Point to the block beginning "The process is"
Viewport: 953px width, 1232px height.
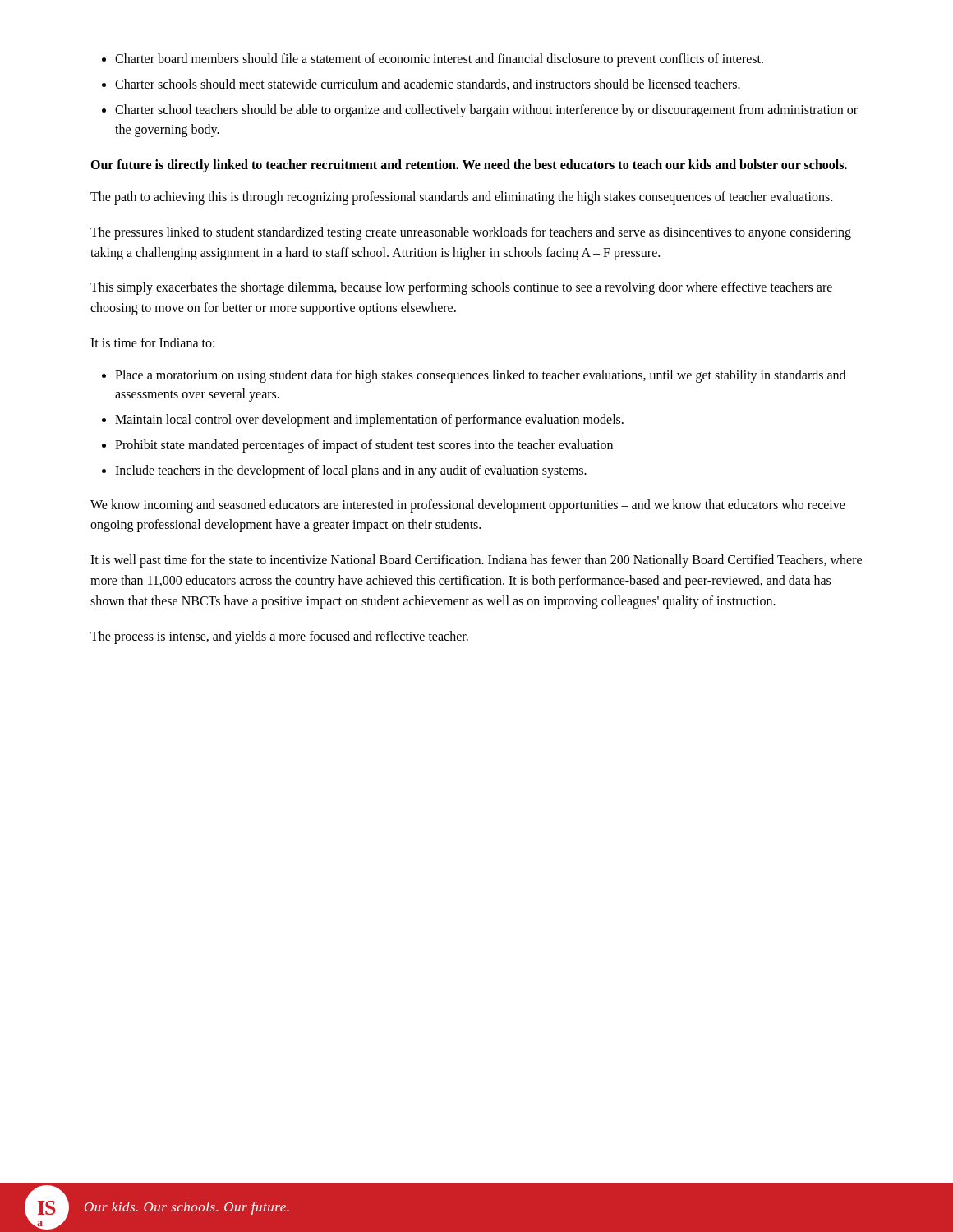tap(280, 636)
